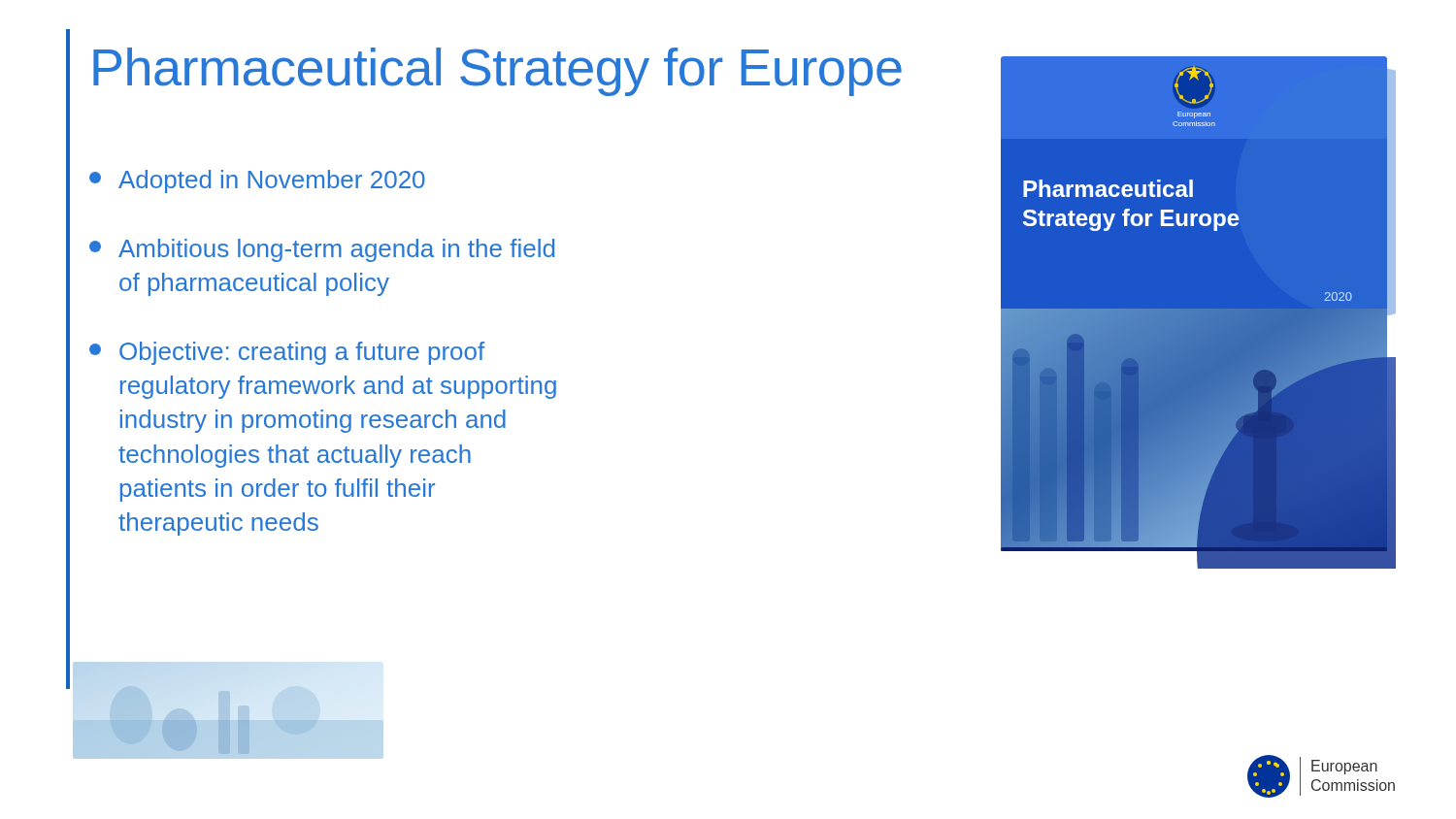Find the title that says "Pharmaceutical Strategy for"
Image resolution: width=1456 pixels, height=819 pixels.
[x=496, y=67]
